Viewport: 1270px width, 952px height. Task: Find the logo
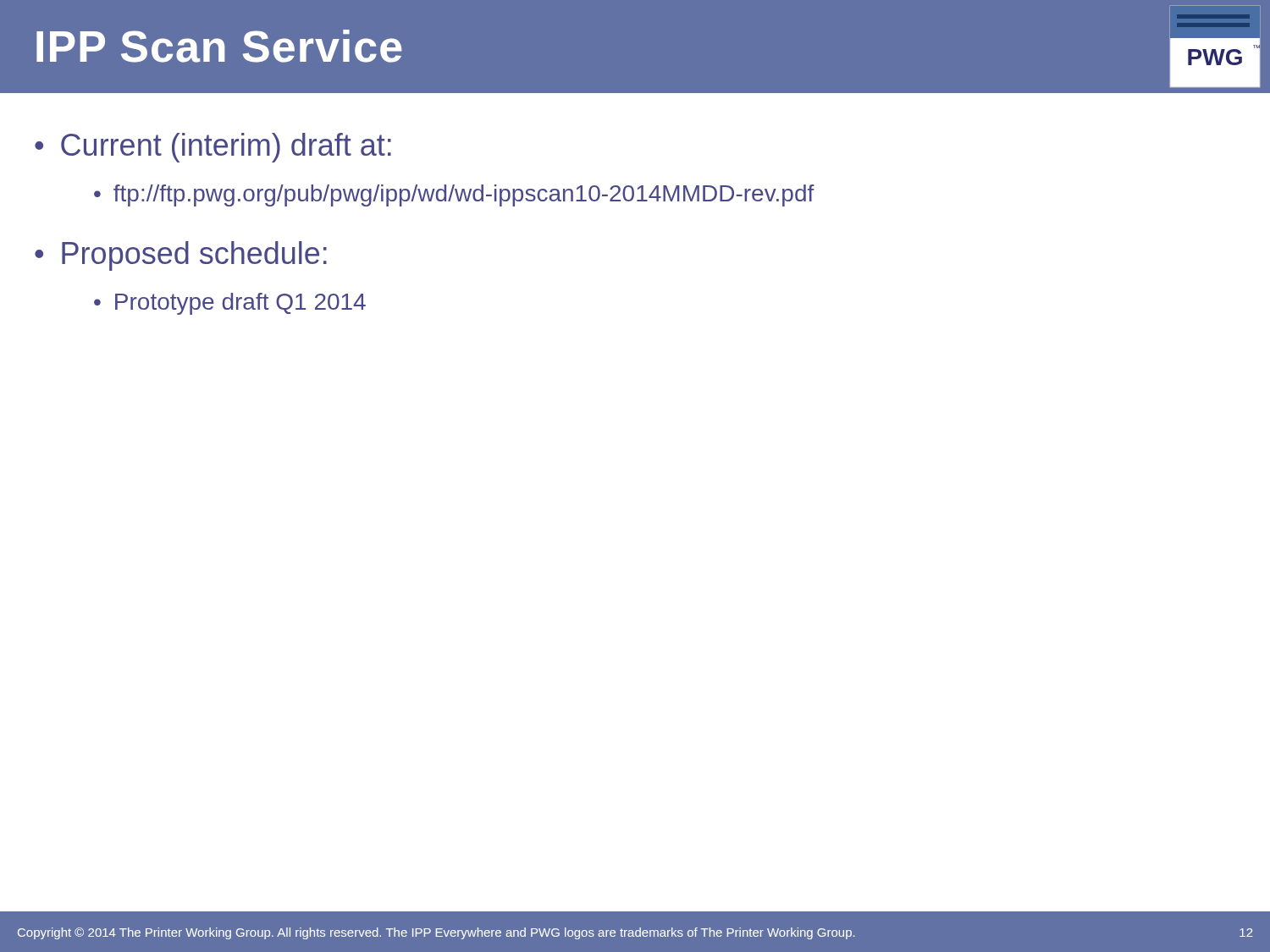[1215, 47]
